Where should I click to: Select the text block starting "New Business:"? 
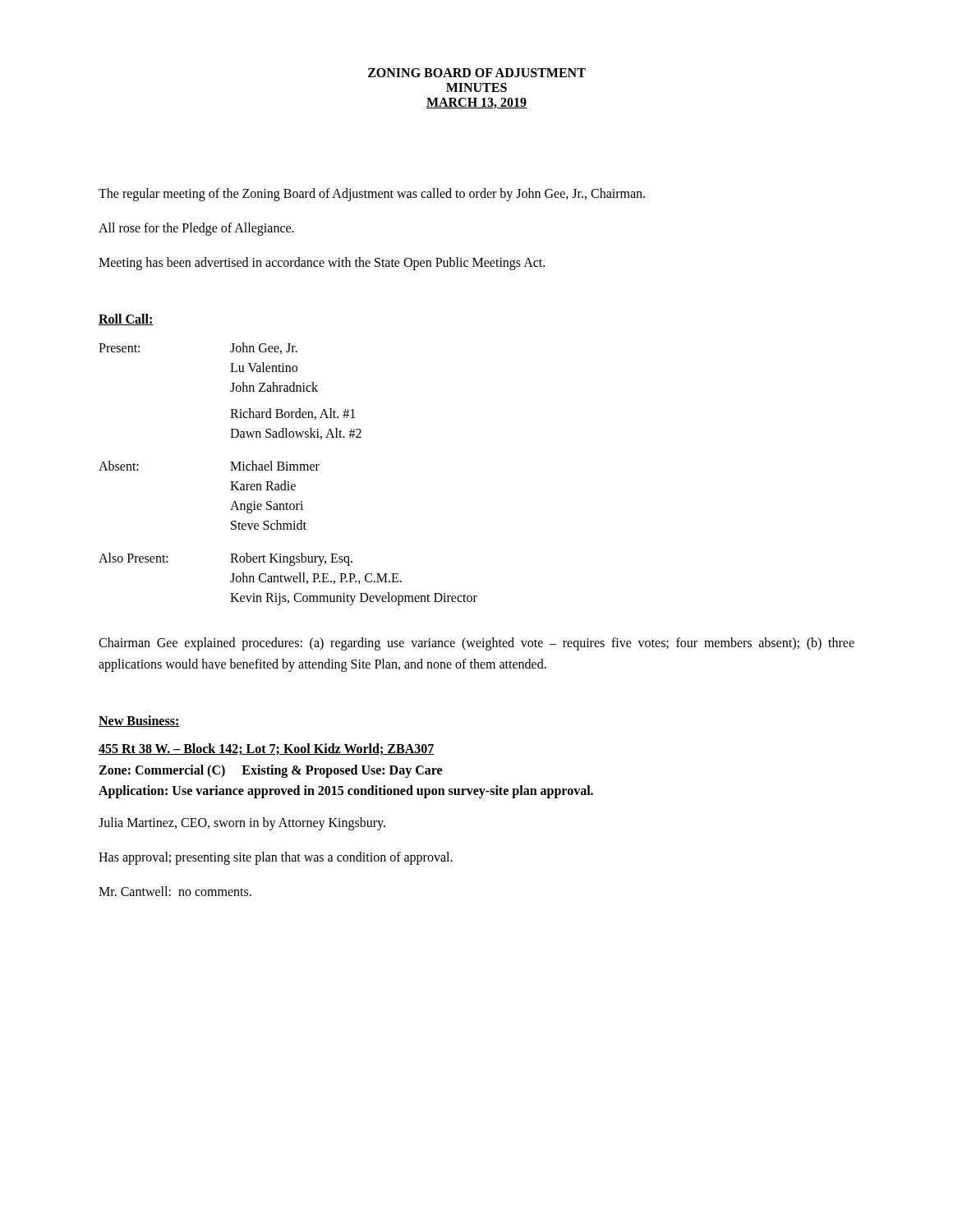[139, 721]
